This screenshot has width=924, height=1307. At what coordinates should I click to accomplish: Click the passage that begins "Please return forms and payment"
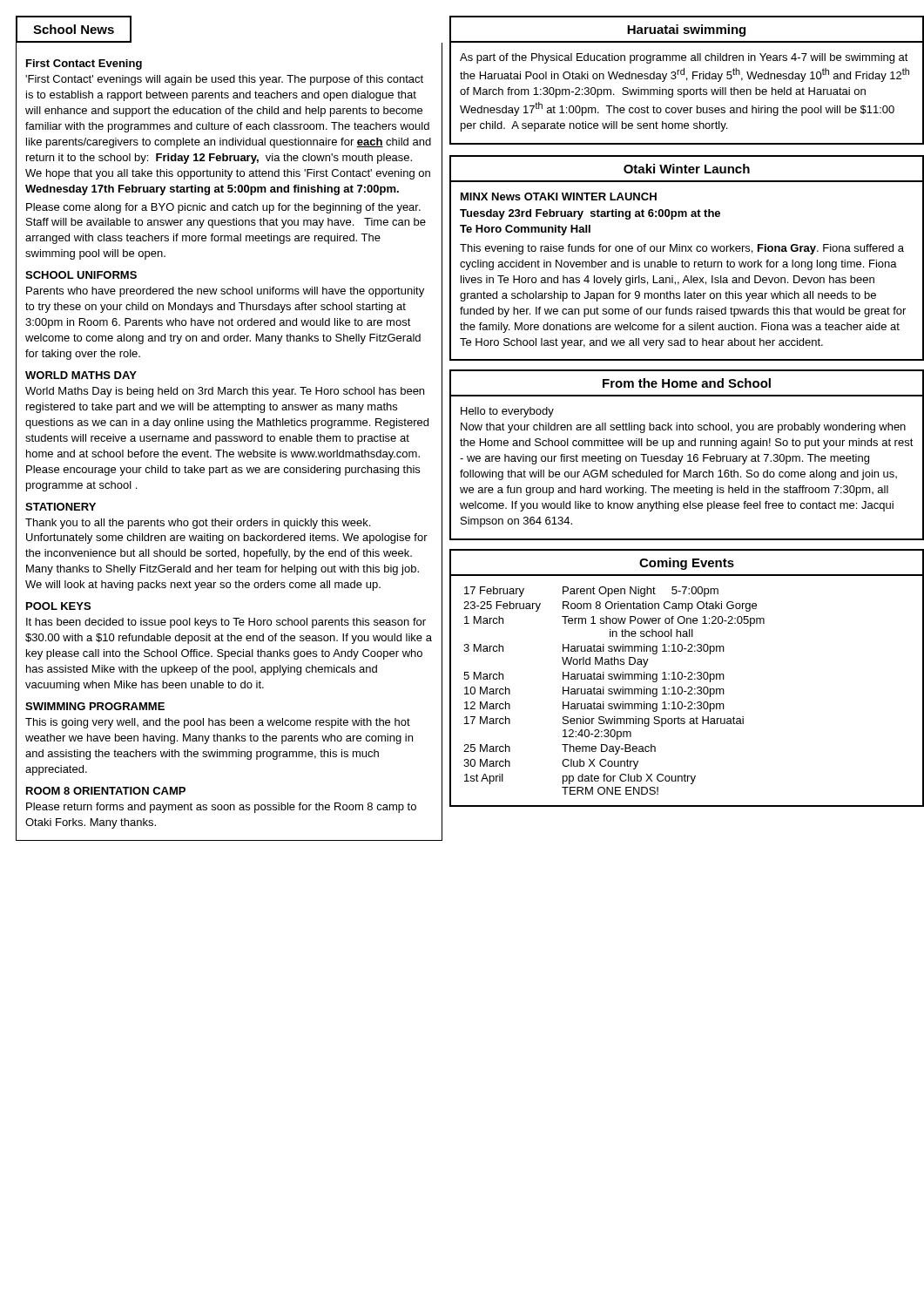pos(221,814)
